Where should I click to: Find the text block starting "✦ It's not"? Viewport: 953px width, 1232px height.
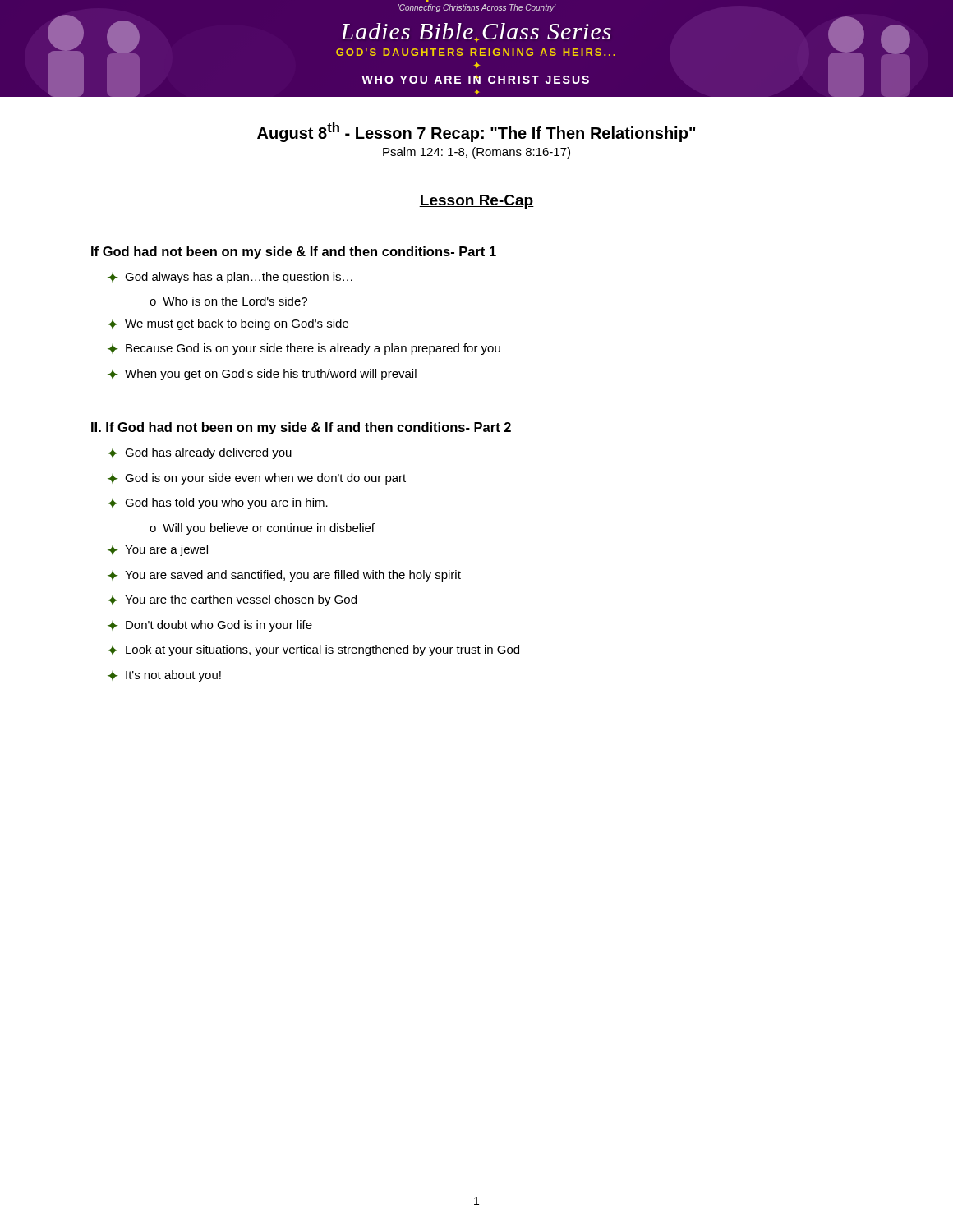[164, 676]
